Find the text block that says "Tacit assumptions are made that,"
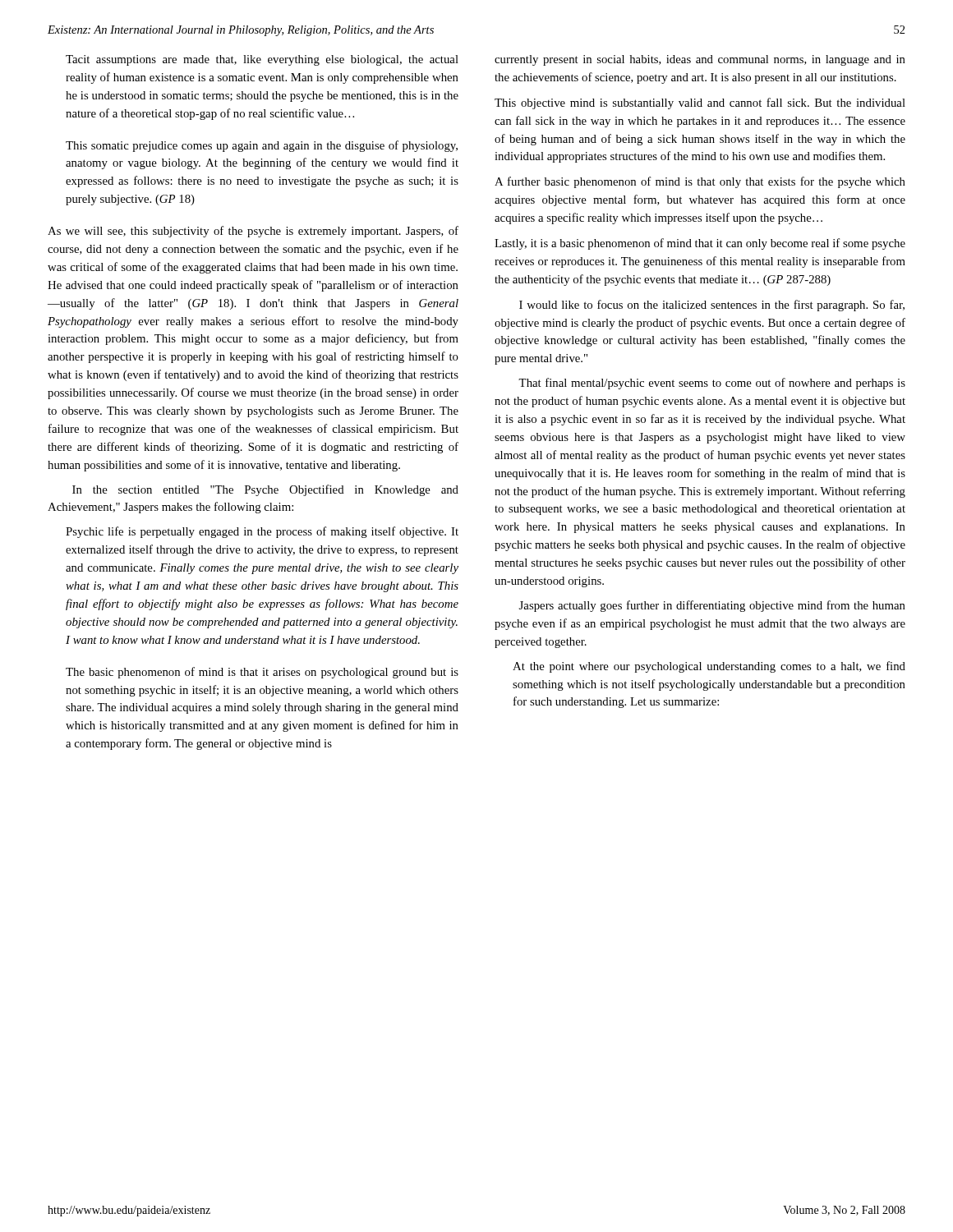 click(262, 87)
